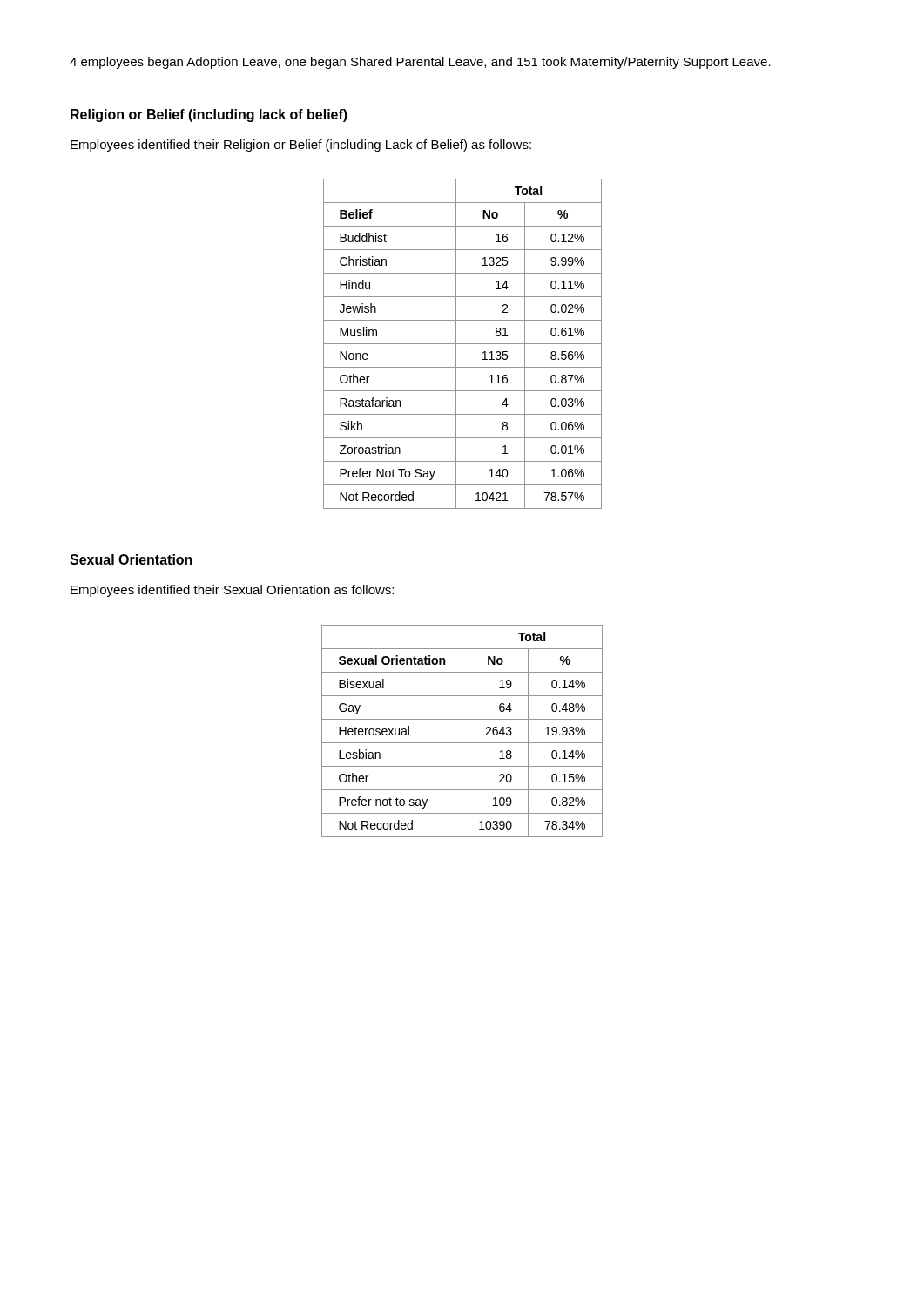This screenshot has width=924, height=1307.
Task: Find the block on this page that starts "Employees identified their Religion"
Action: coord(301,144)
